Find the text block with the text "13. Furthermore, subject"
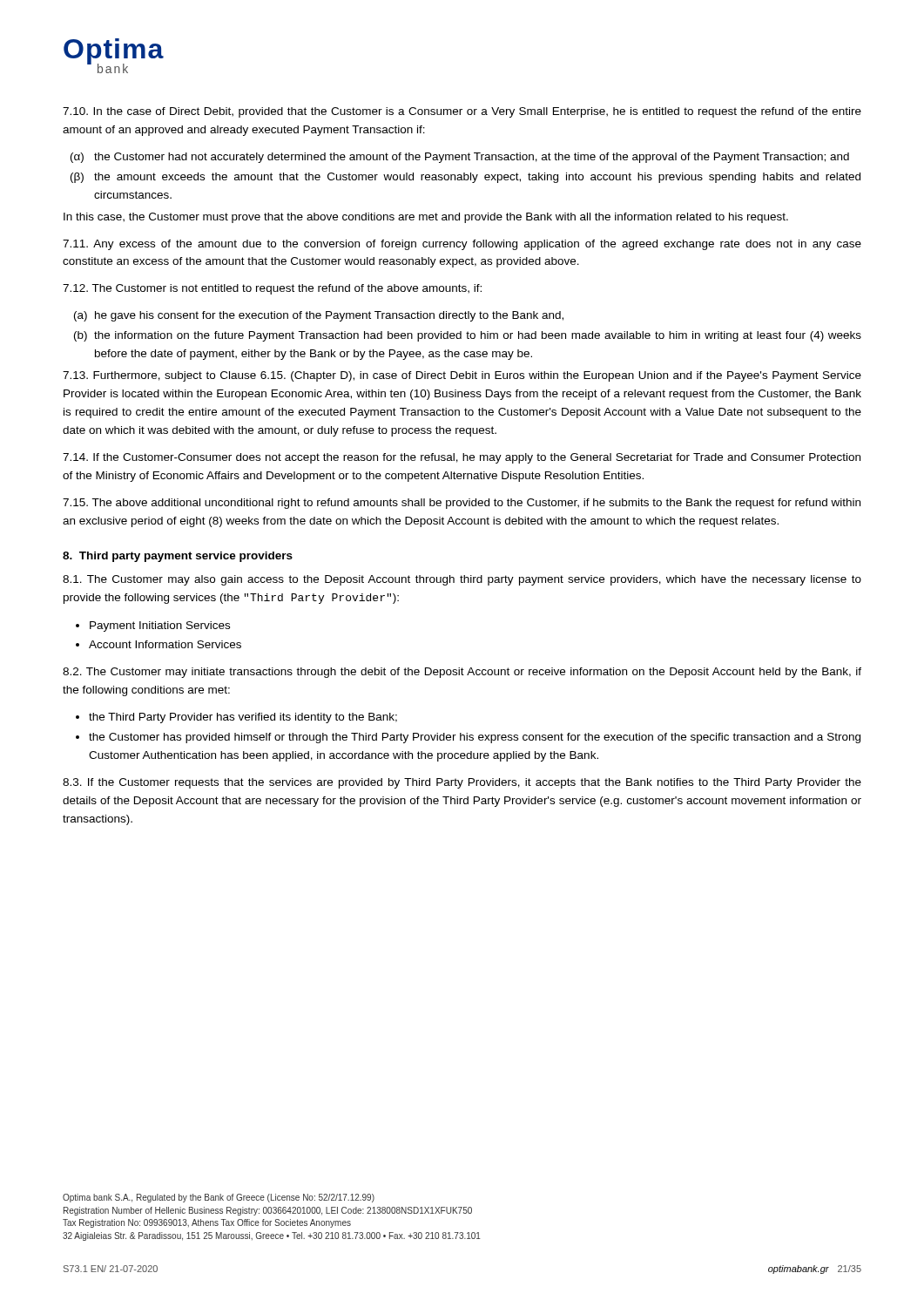924x1307 pixels. pyautogui.click(x=462, y=403)
